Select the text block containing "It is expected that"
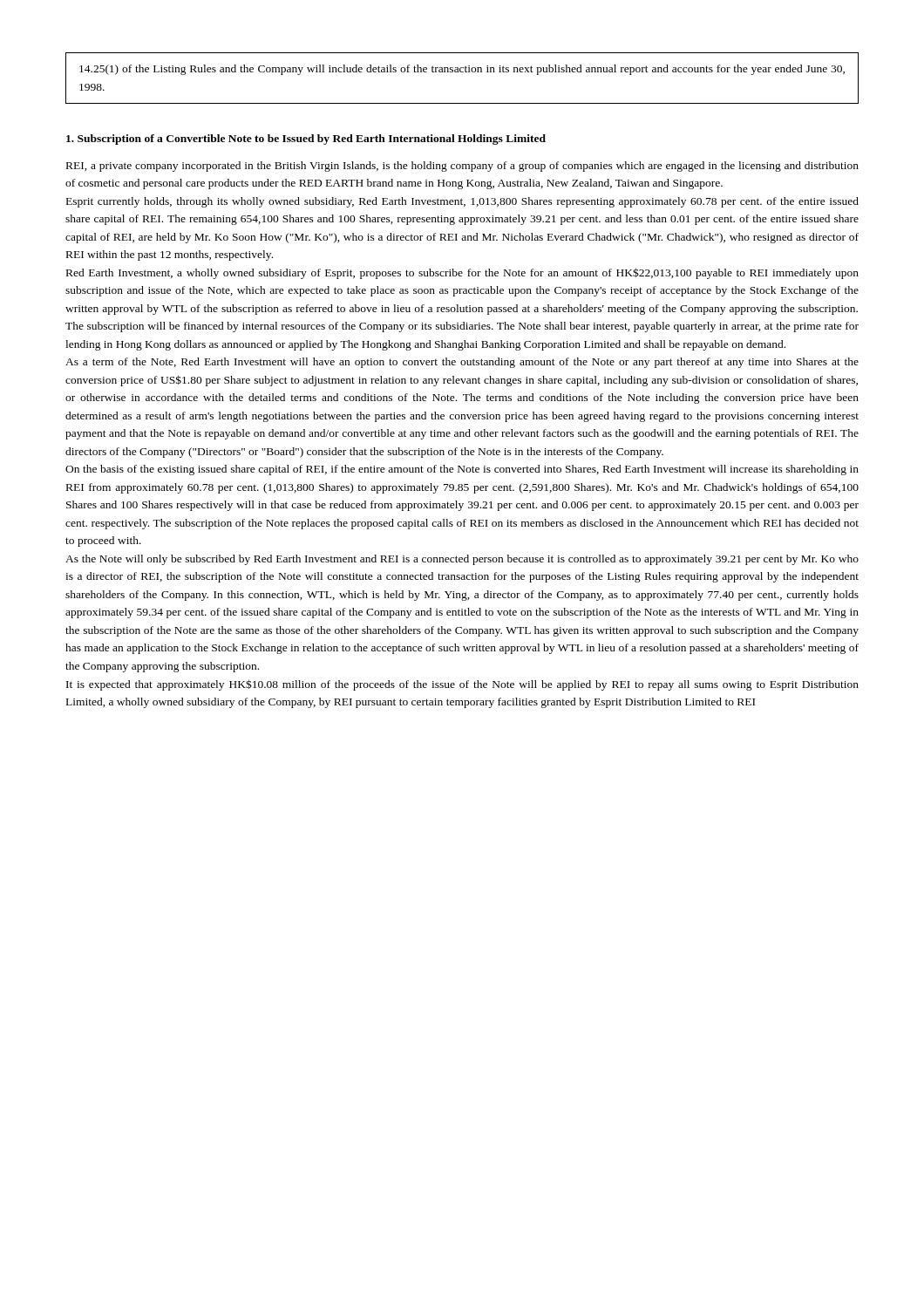The image size is (924, 1308). (462, 693)
